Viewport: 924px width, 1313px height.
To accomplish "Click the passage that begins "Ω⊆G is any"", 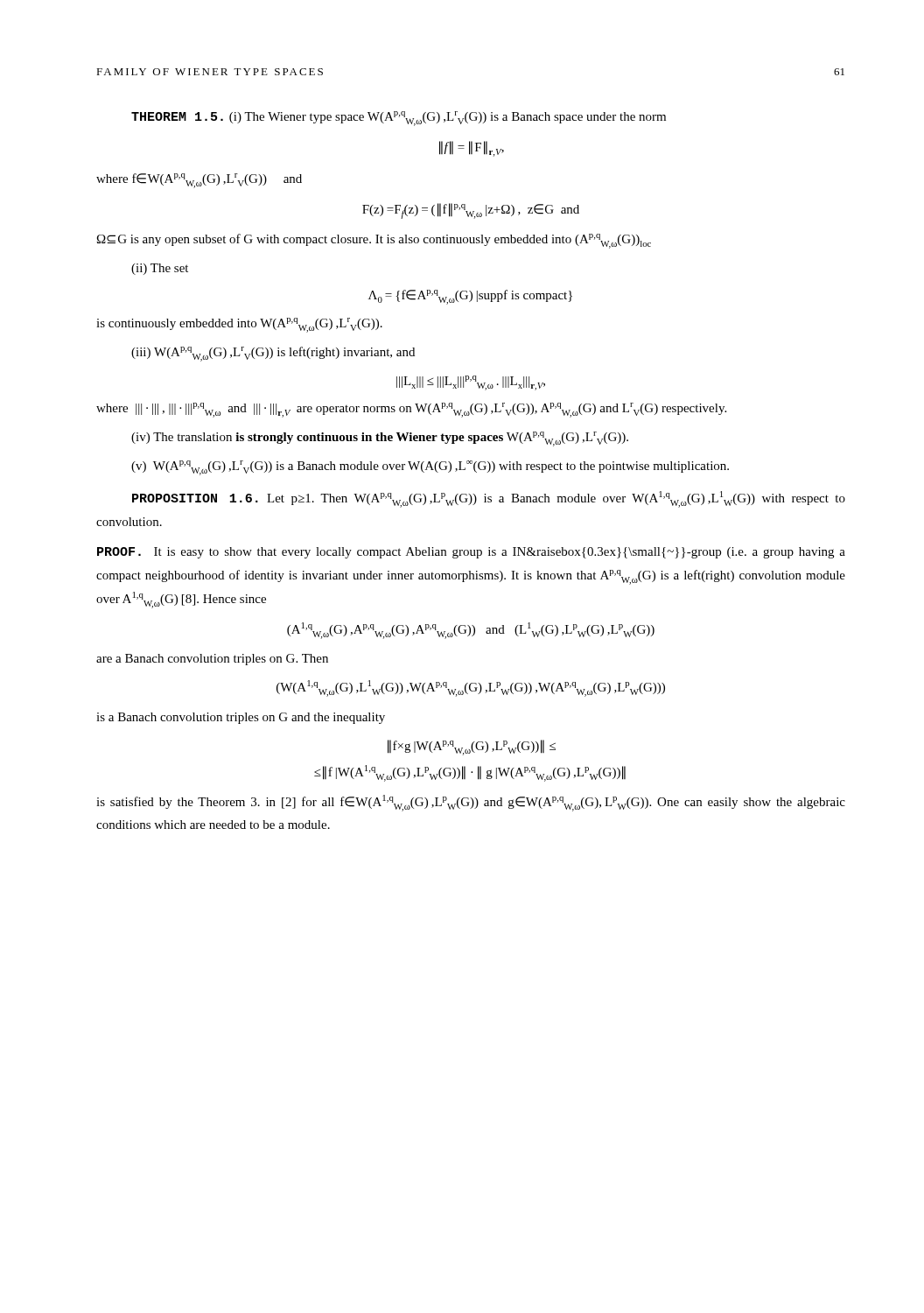I will [x=374, y=239].
